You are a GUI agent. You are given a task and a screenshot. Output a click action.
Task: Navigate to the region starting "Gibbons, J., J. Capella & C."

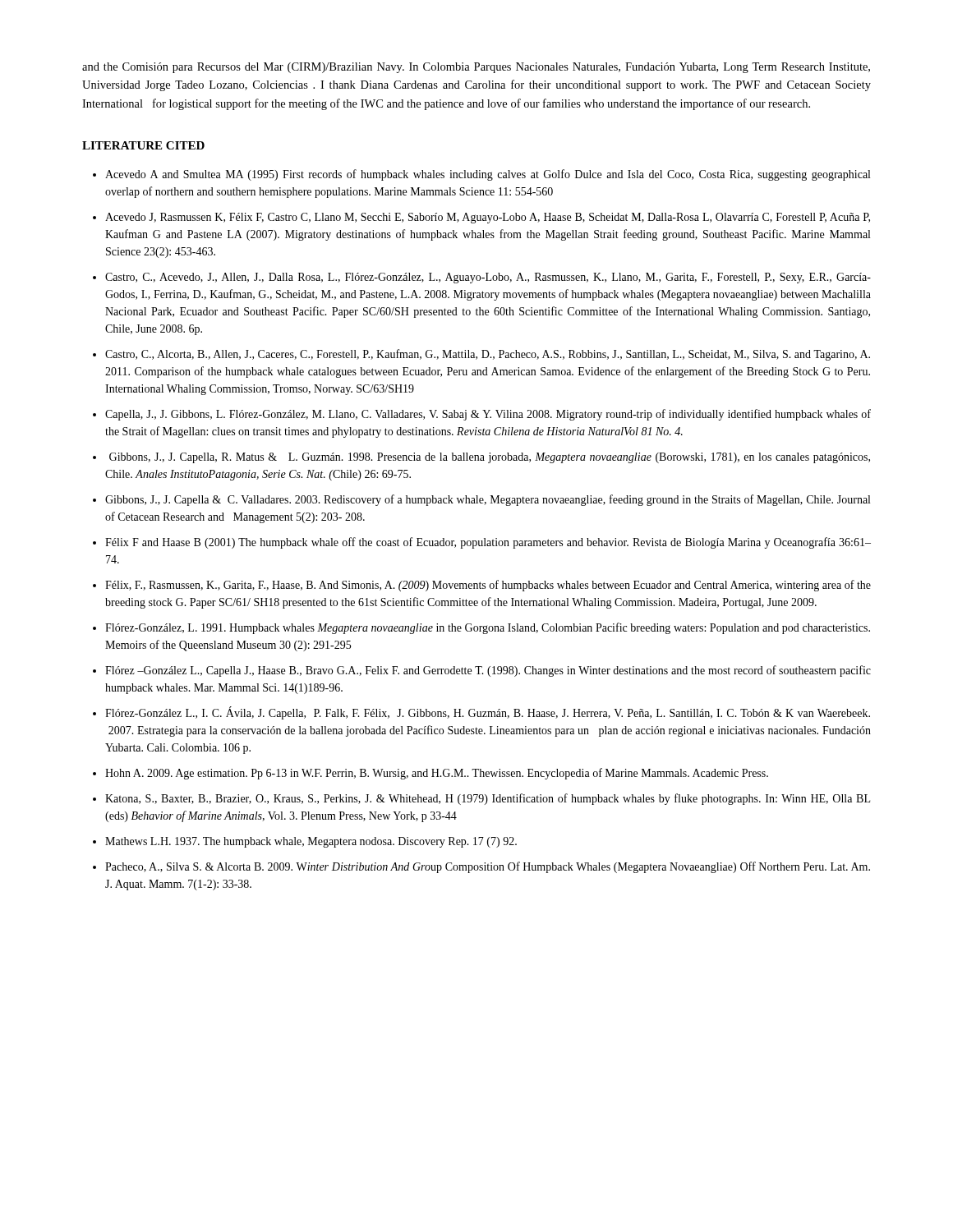(488, 509)
